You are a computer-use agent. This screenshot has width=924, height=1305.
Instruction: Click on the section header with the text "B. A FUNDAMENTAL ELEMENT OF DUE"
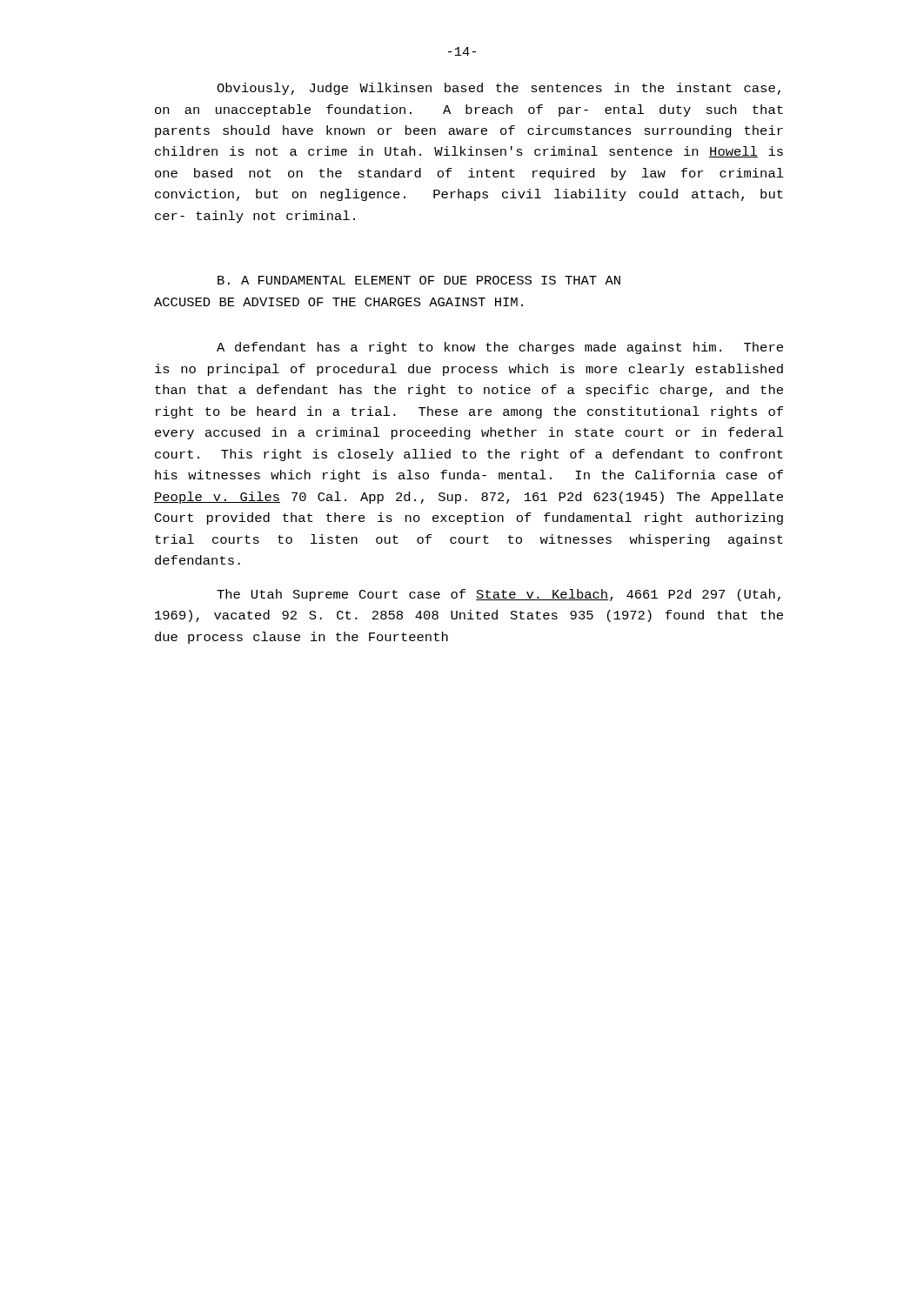point(388,292)
